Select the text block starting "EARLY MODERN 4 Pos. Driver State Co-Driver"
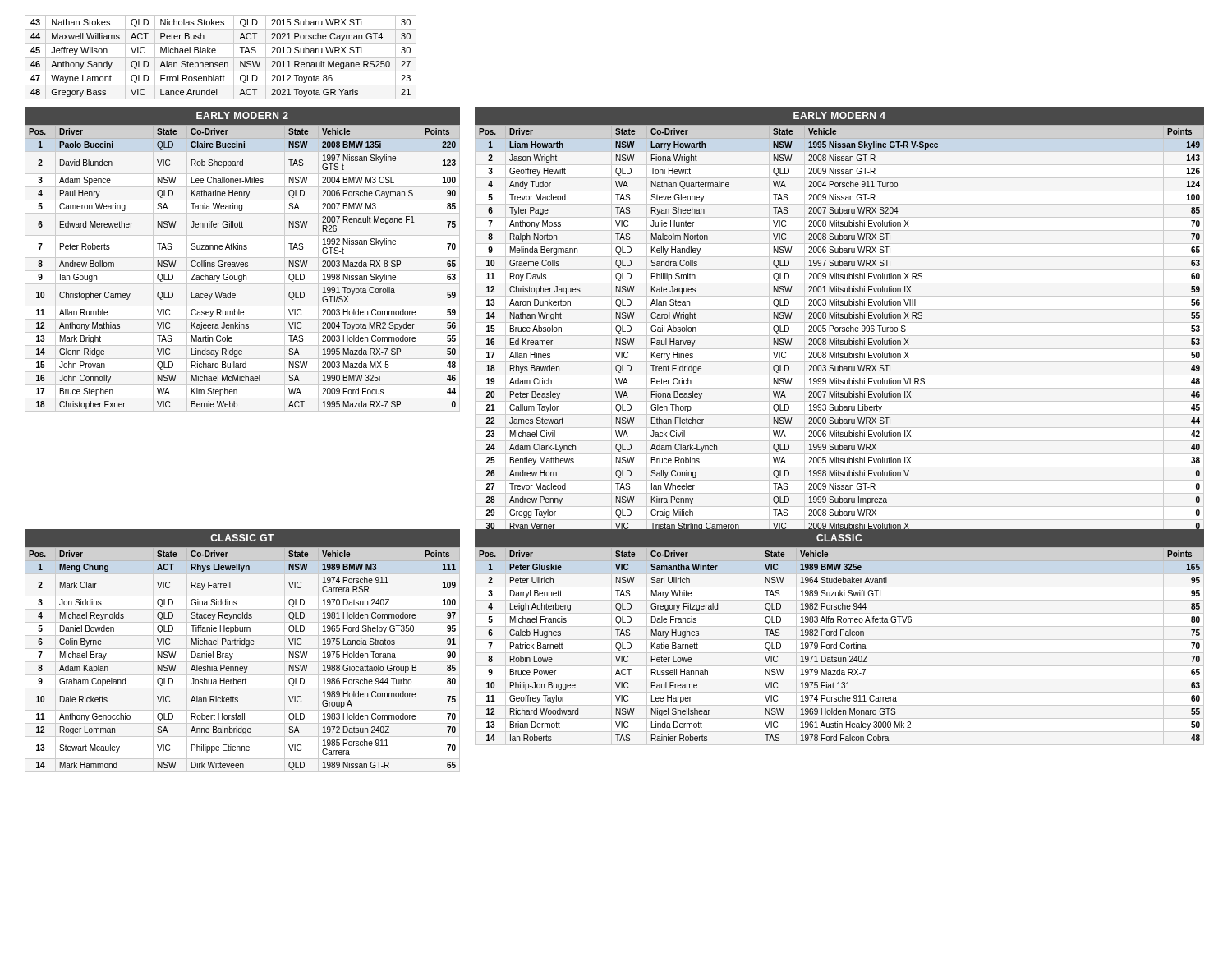 (839, 320)
